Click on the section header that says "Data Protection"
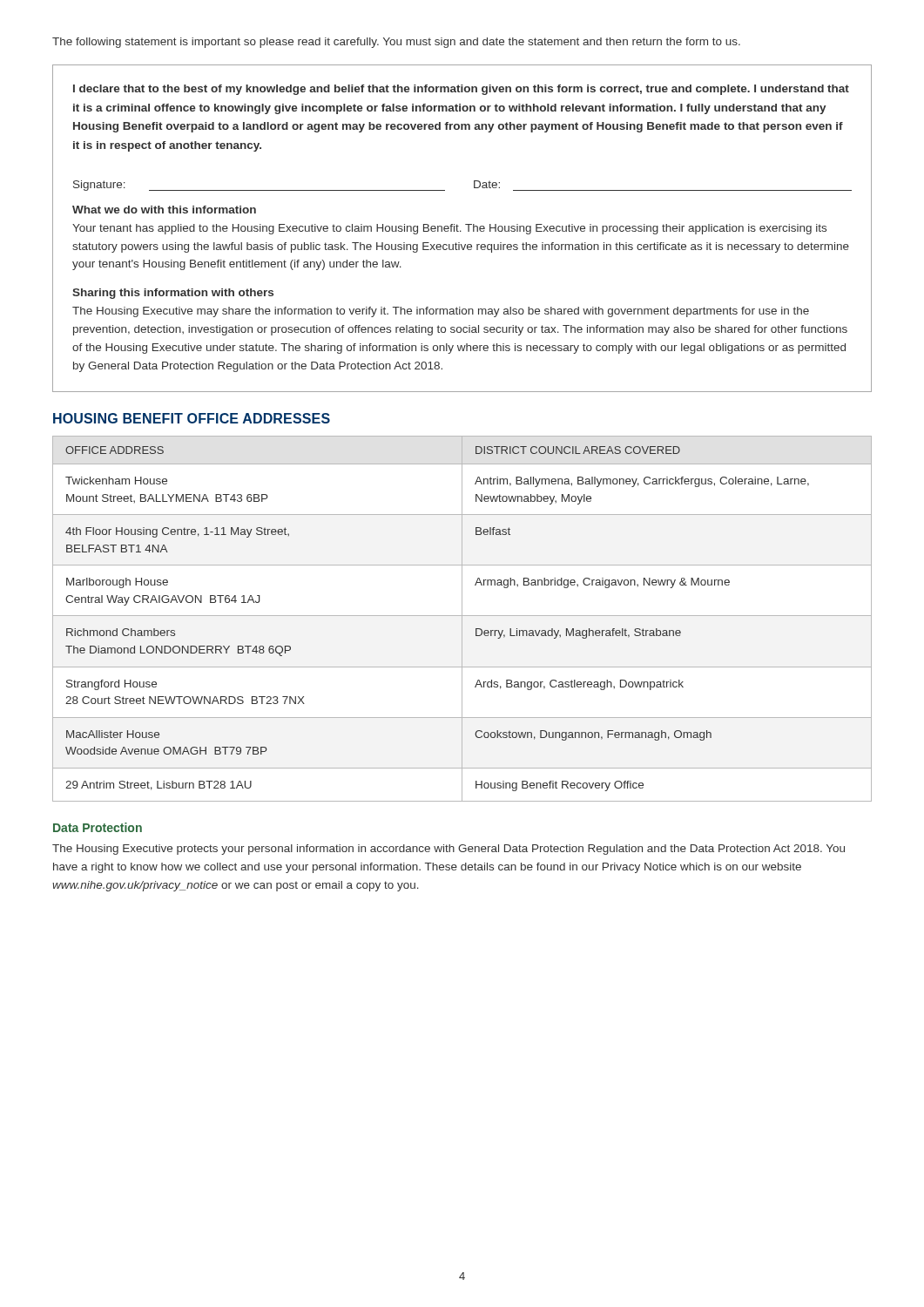The image size is (924, 1307). point(98,827)
